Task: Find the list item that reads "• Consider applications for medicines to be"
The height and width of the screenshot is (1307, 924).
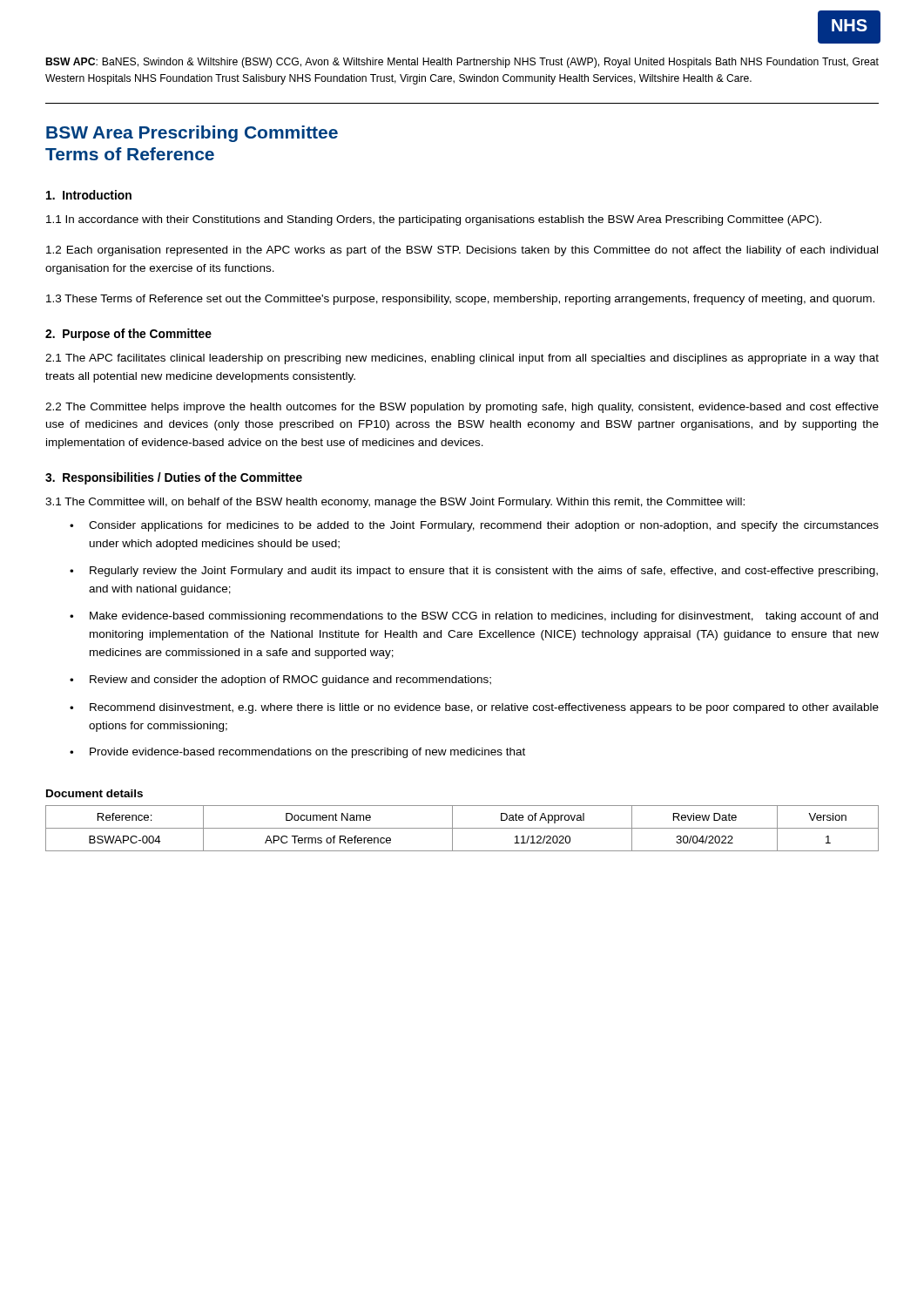Action: click(474, 535)
